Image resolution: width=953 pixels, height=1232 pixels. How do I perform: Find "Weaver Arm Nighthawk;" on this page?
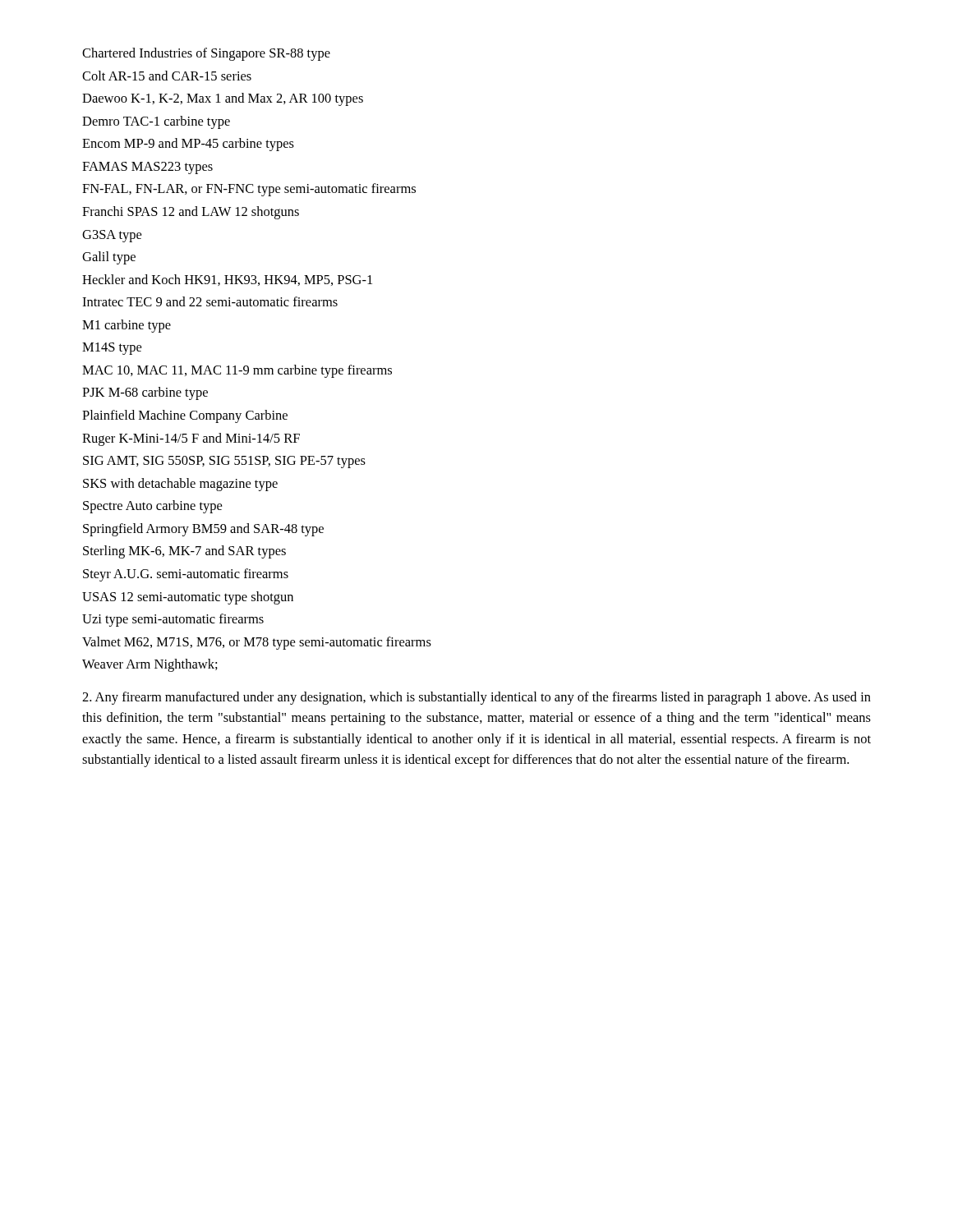coord(150,664)
